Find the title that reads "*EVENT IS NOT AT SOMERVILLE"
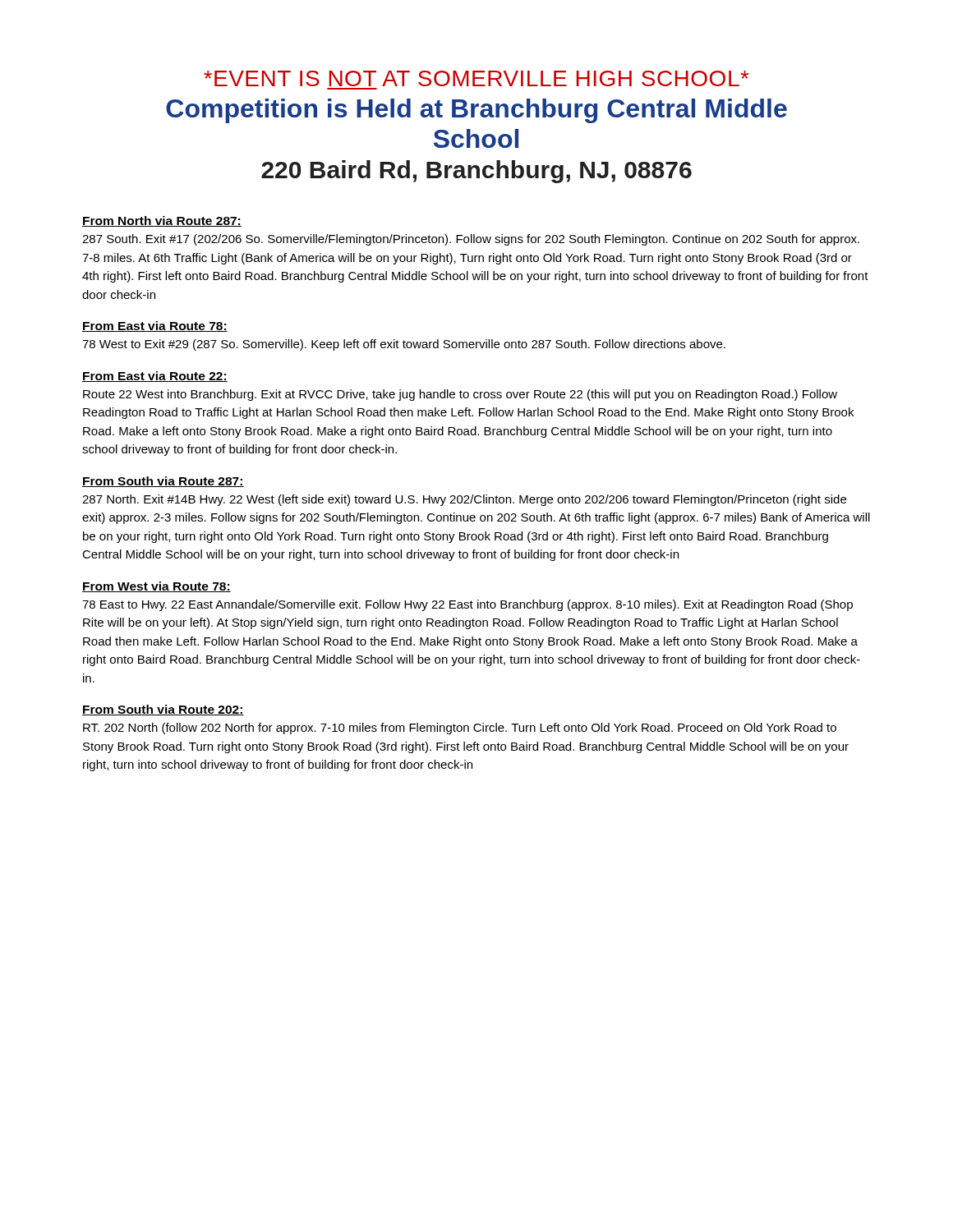Screen dimensions: 1232x953 coord(476,78)
